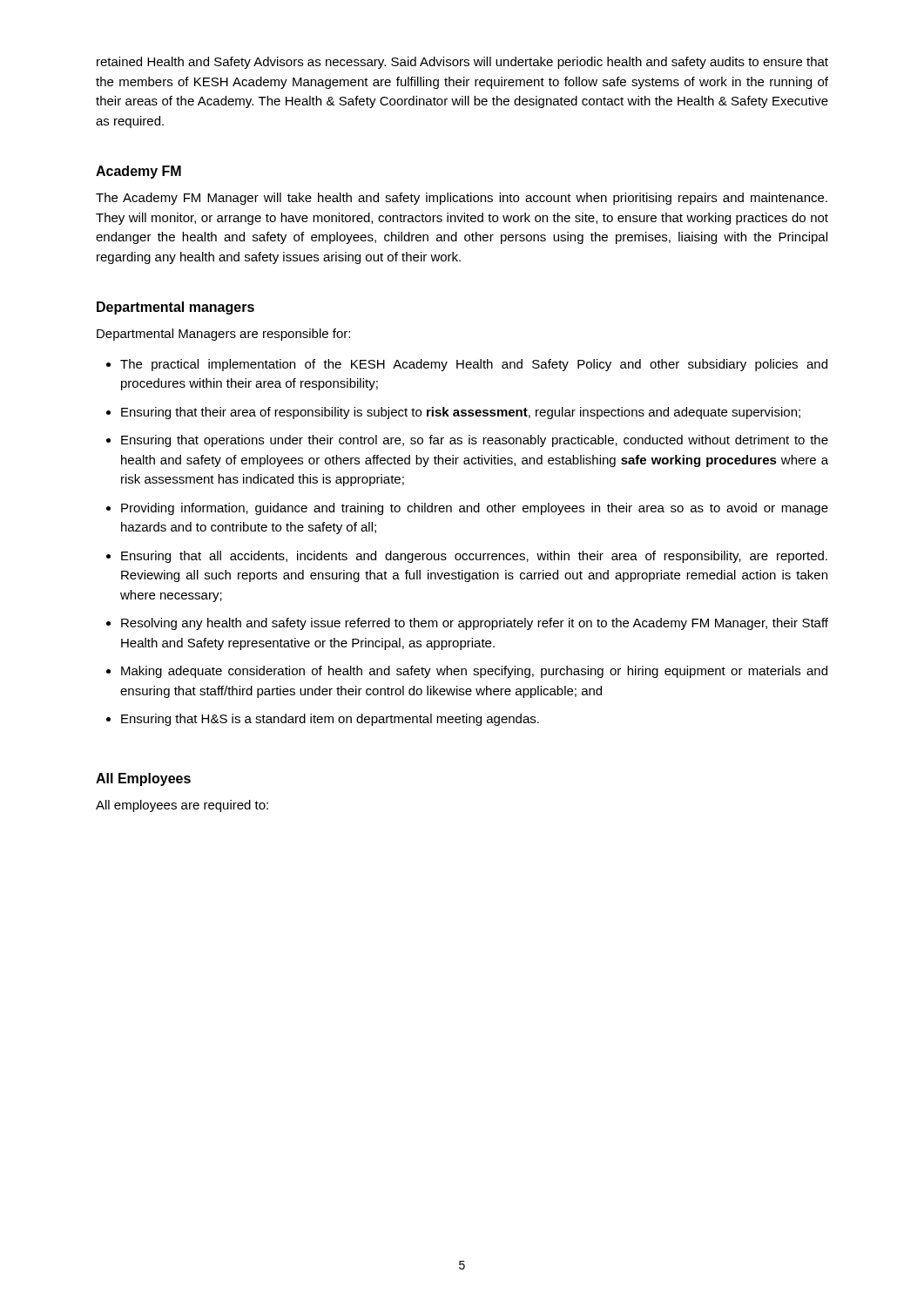
Task: Find the block on this page that starts "Ensuring that their"
Action: tap(461, 411)
